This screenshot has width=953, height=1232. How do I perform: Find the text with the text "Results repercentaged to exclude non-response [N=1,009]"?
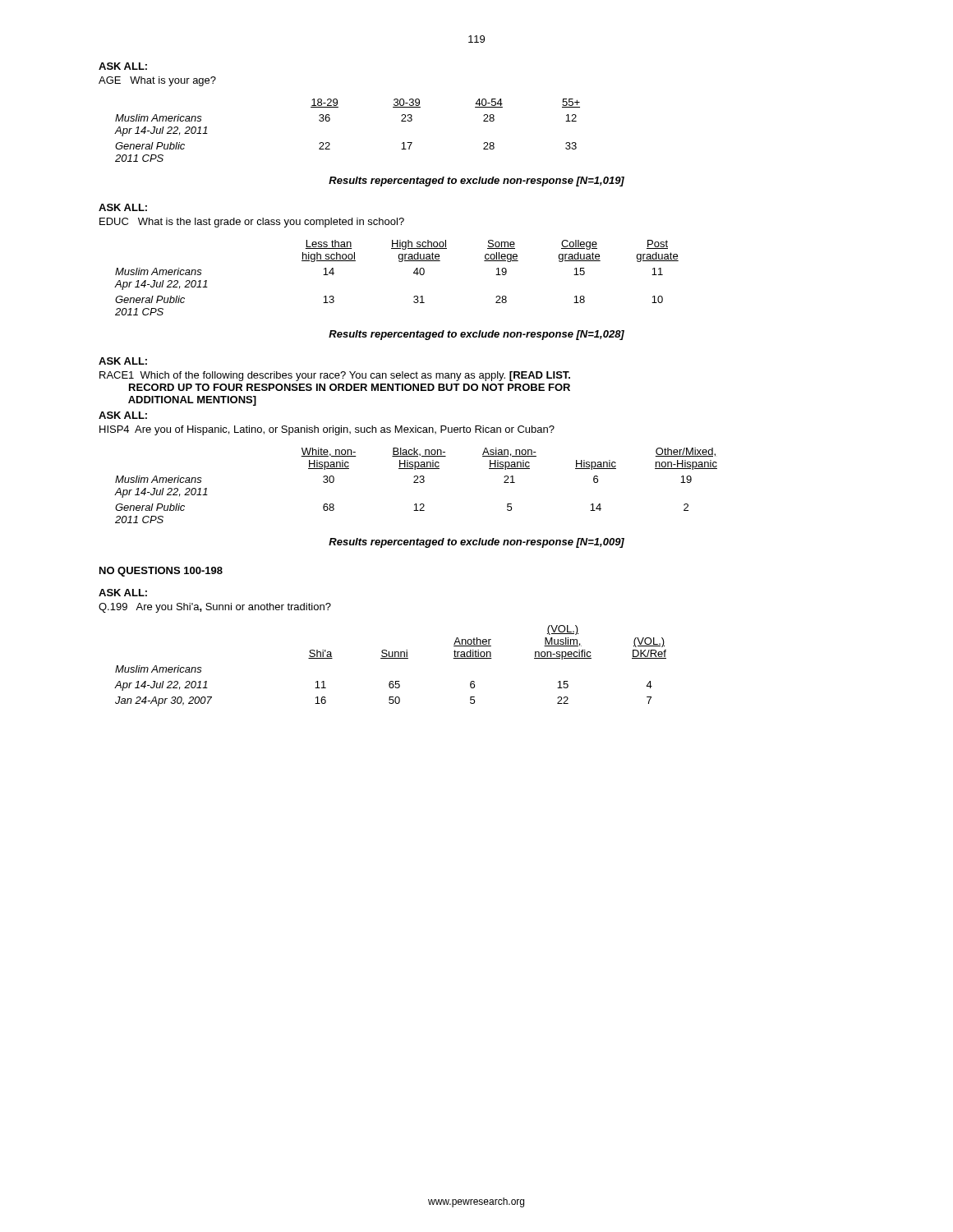[x=476, y=542]
